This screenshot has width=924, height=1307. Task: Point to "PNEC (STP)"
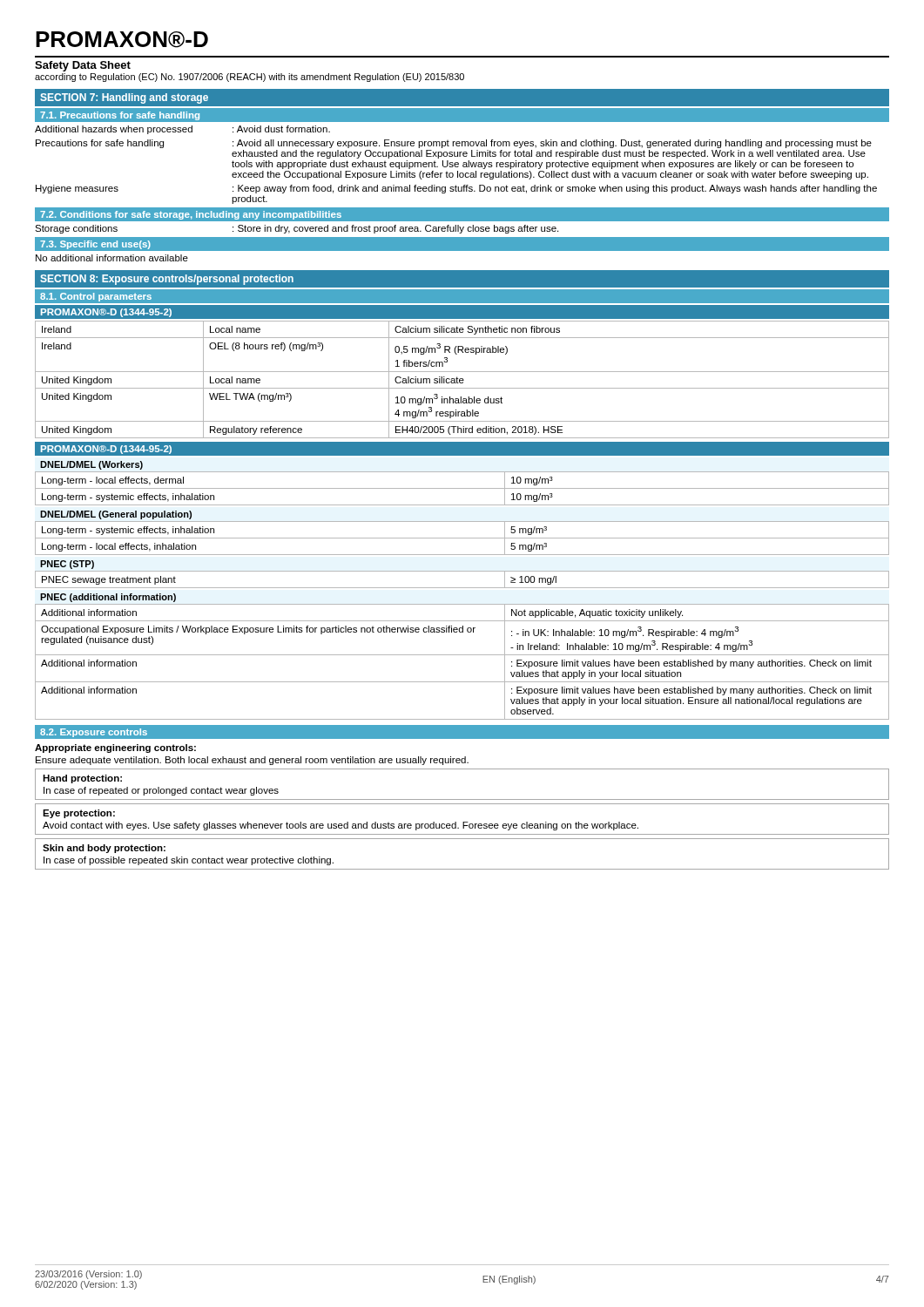point(67,564)
